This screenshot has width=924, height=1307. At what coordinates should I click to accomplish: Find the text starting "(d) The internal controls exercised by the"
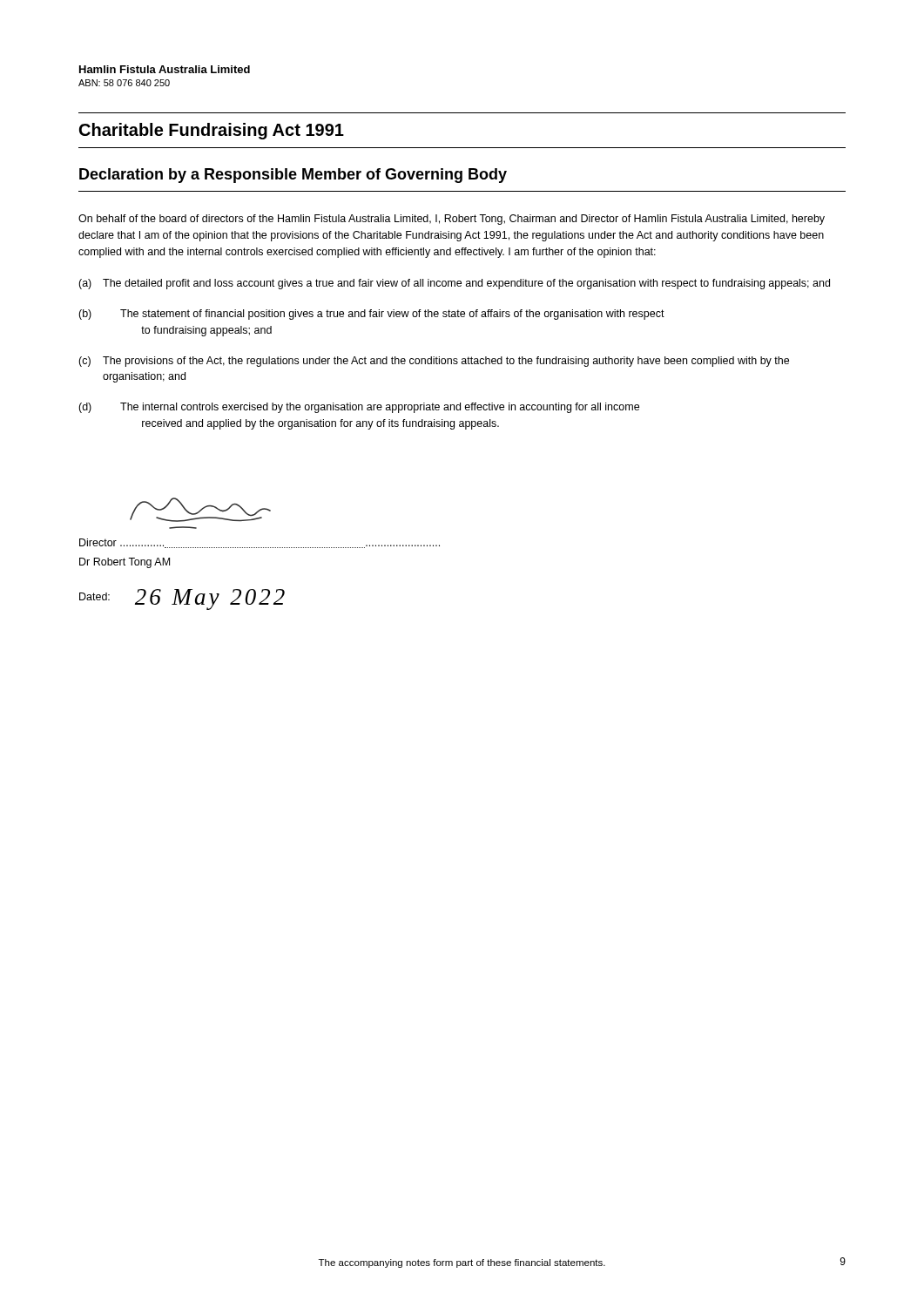[462, 415]
